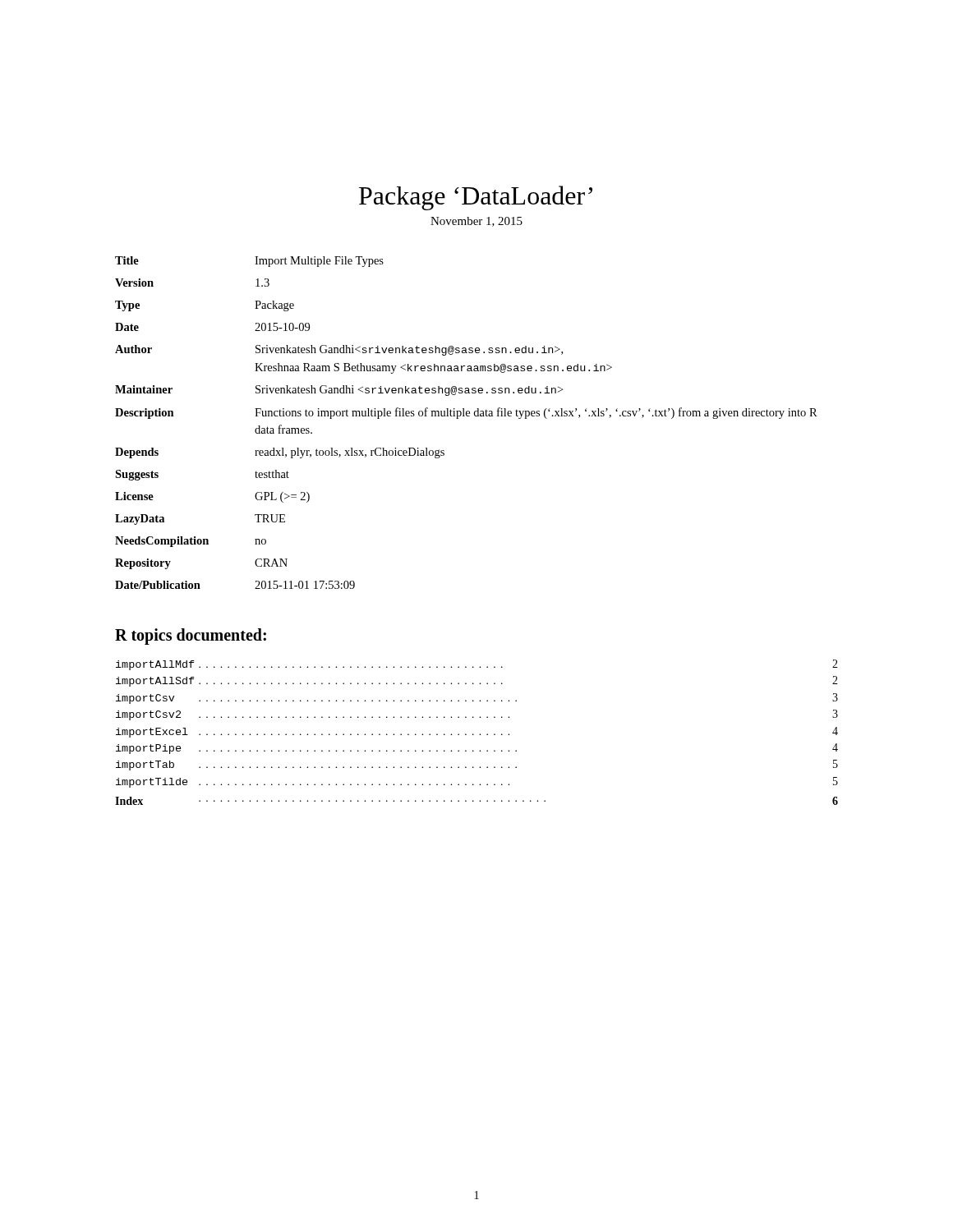953x1232 pixels.
Task: Select the text that says "Date 2015-10-09"
Action: point(131,326)
